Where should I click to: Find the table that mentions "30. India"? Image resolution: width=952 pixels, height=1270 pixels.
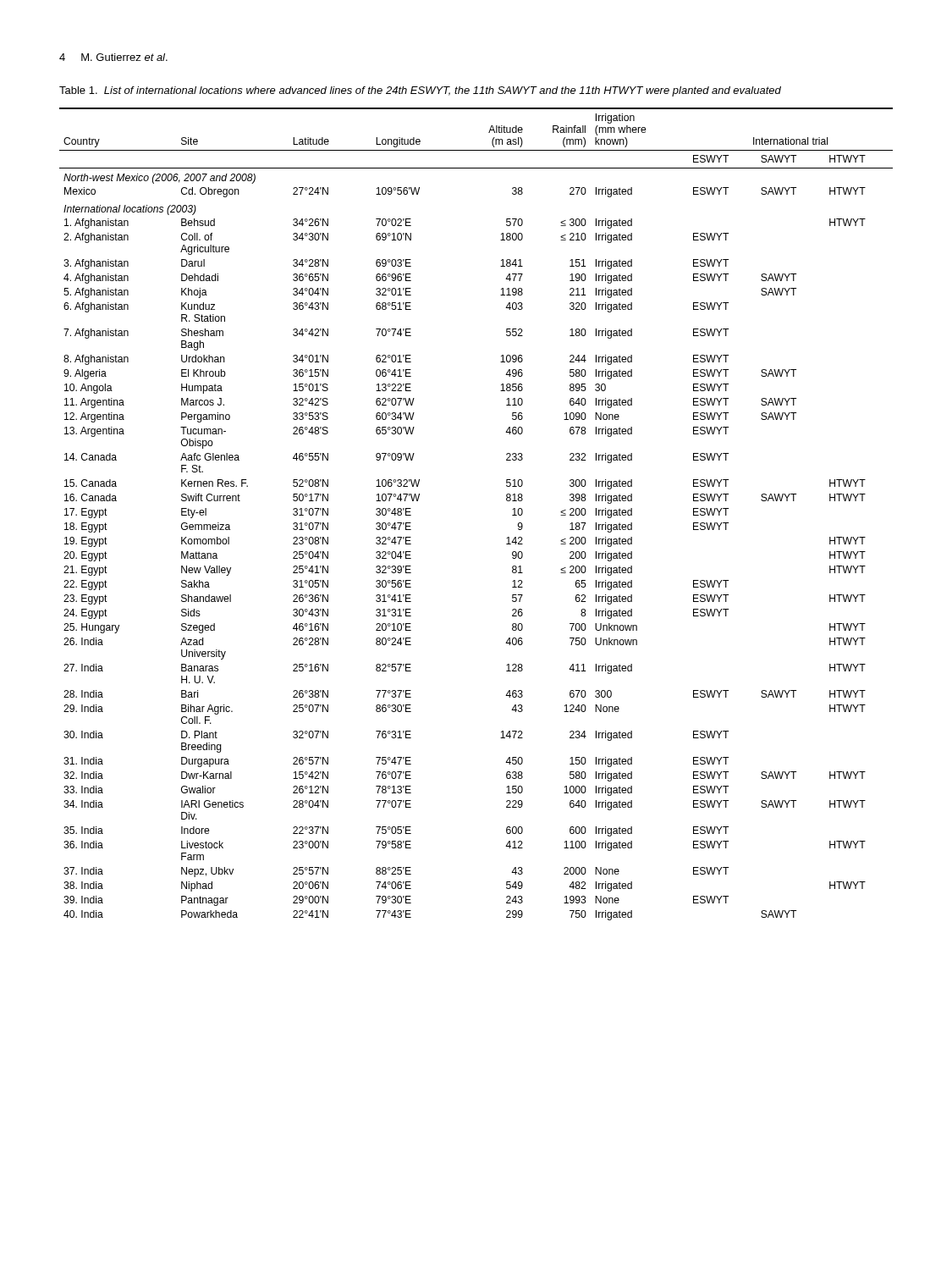[x=476, y=514]
